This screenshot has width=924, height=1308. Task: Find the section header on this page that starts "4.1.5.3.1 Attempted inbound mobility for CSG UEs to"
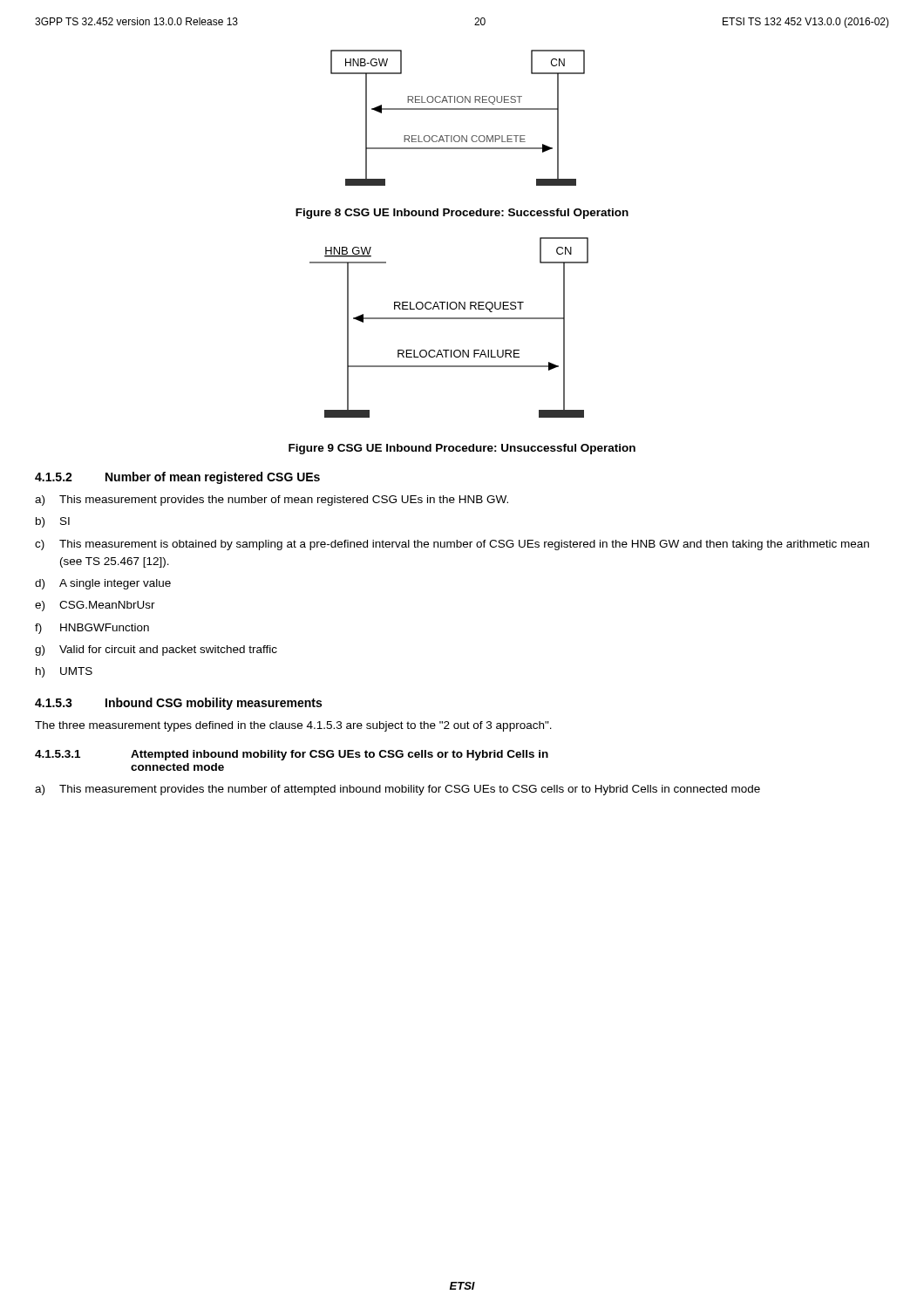pos(292,760)
